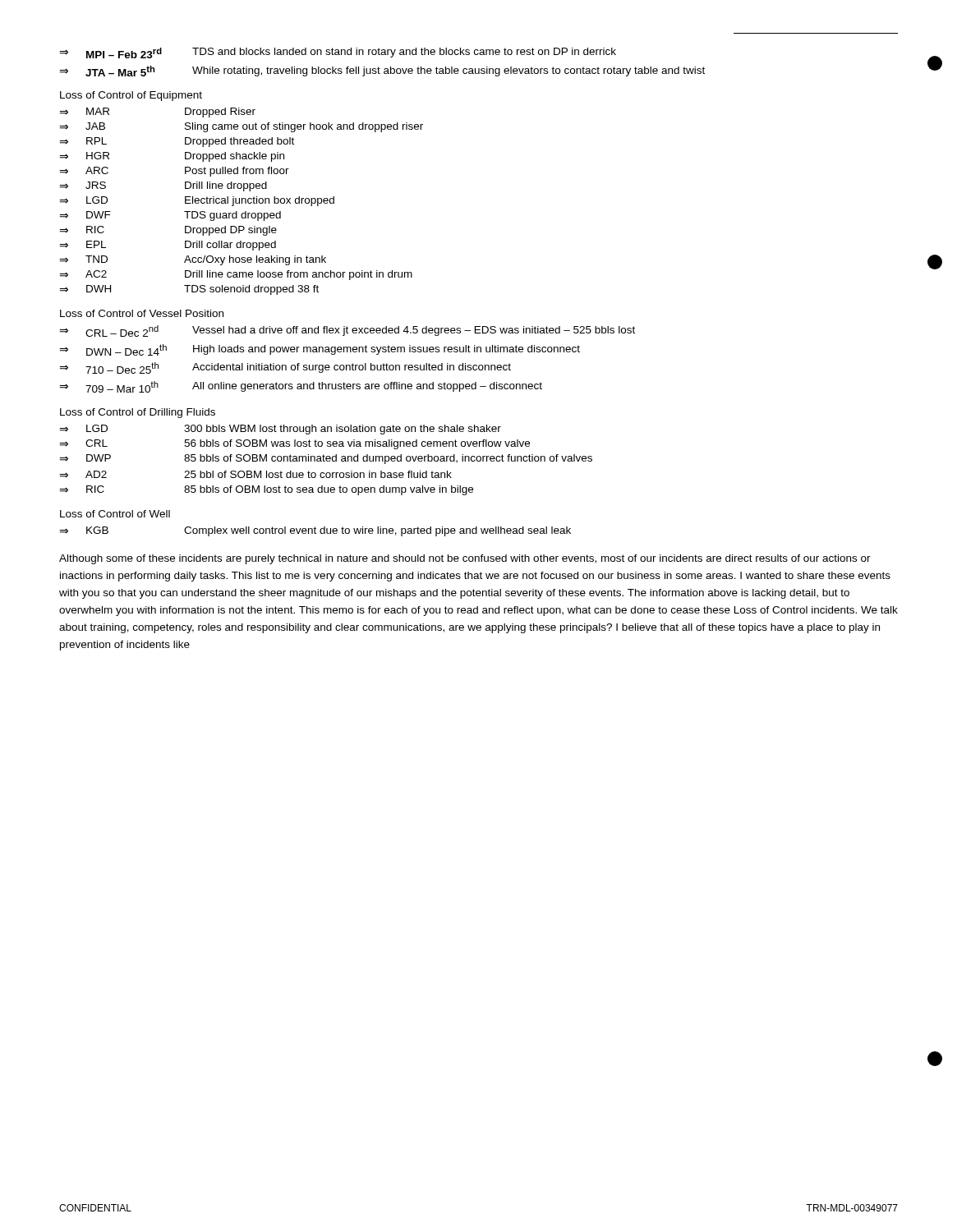Locate the section header that opens with "Loss of Control of Drilling"
The width and height of the screenshot is (957, 1232).
137,412
